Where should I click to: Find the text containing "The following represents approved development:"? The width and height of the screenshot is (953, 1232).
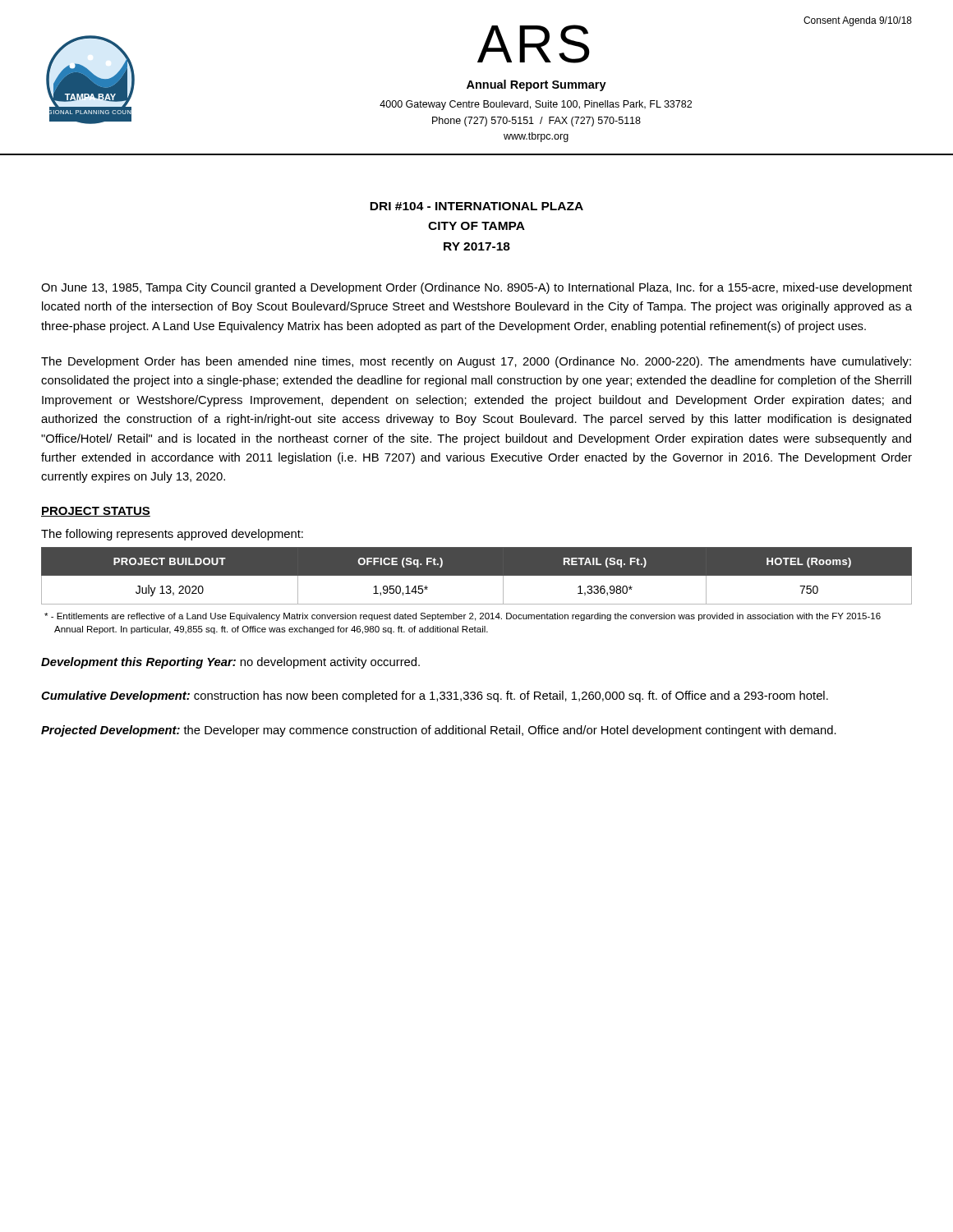[x=172, y=534]
